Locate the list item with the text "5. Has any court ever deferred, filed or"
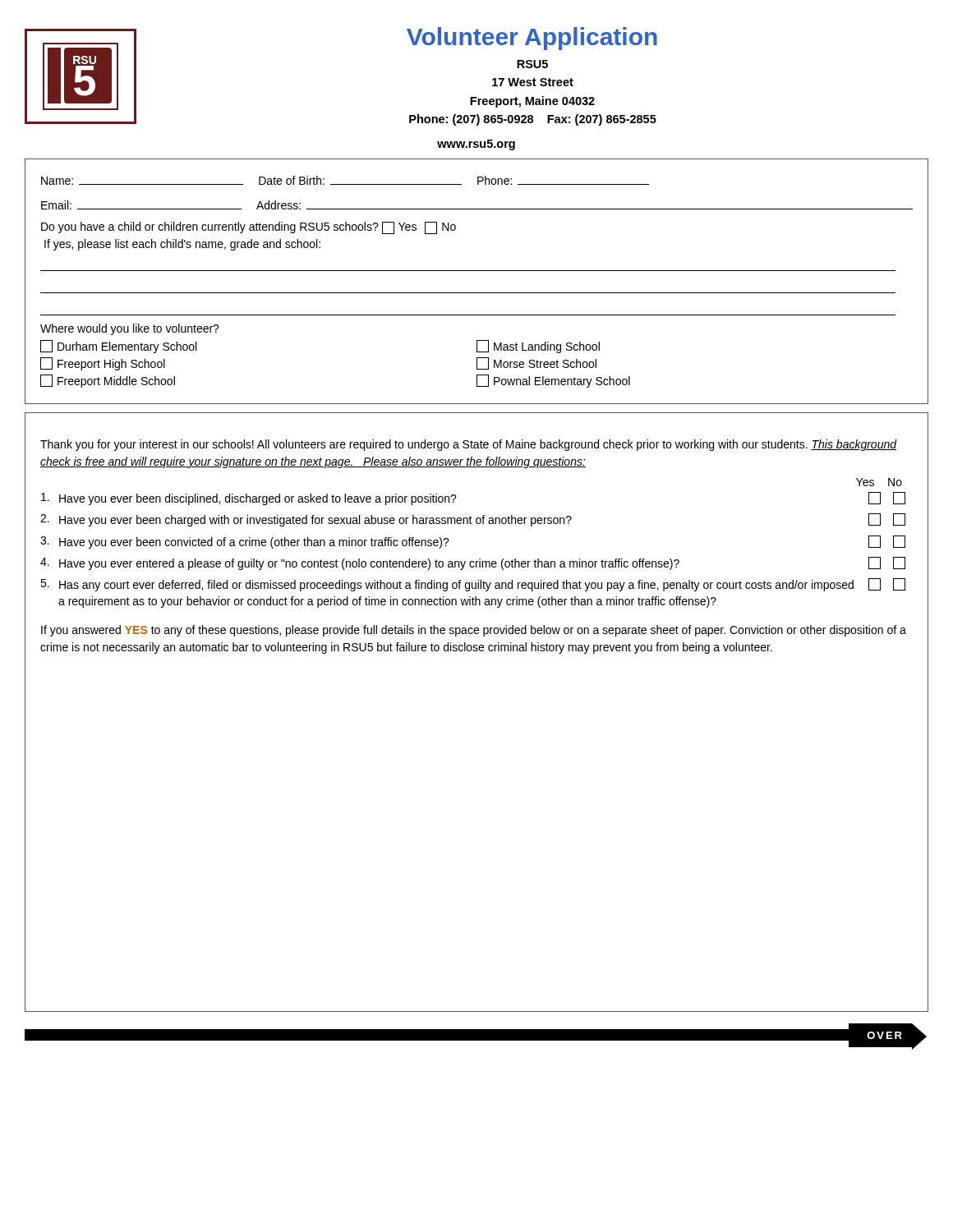The width and height of the screenshot is (953, 1232). tap(476, 593)
